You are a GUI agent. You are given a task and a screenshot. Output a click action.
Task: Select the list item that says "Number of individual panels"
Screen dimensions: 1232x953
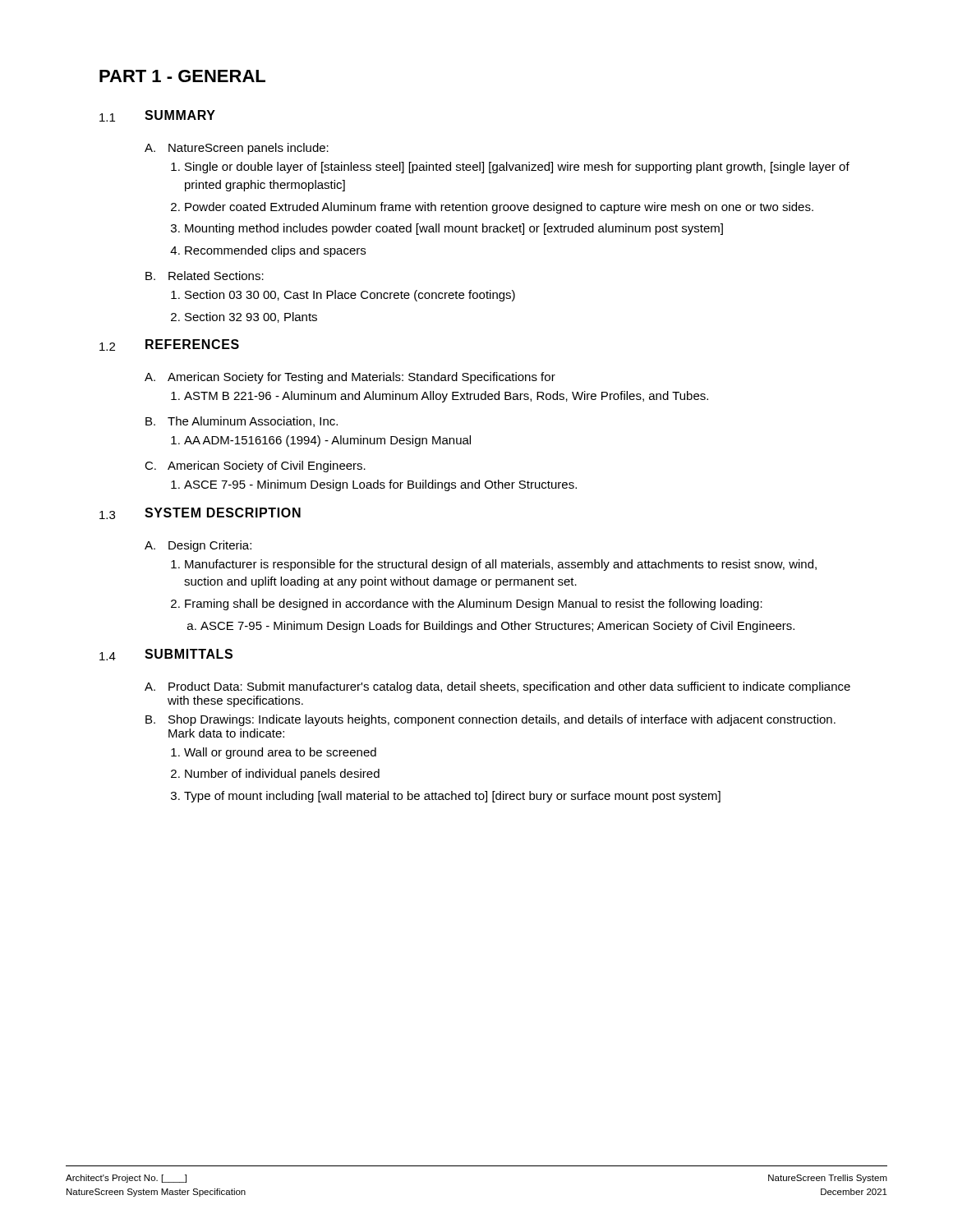282,774
